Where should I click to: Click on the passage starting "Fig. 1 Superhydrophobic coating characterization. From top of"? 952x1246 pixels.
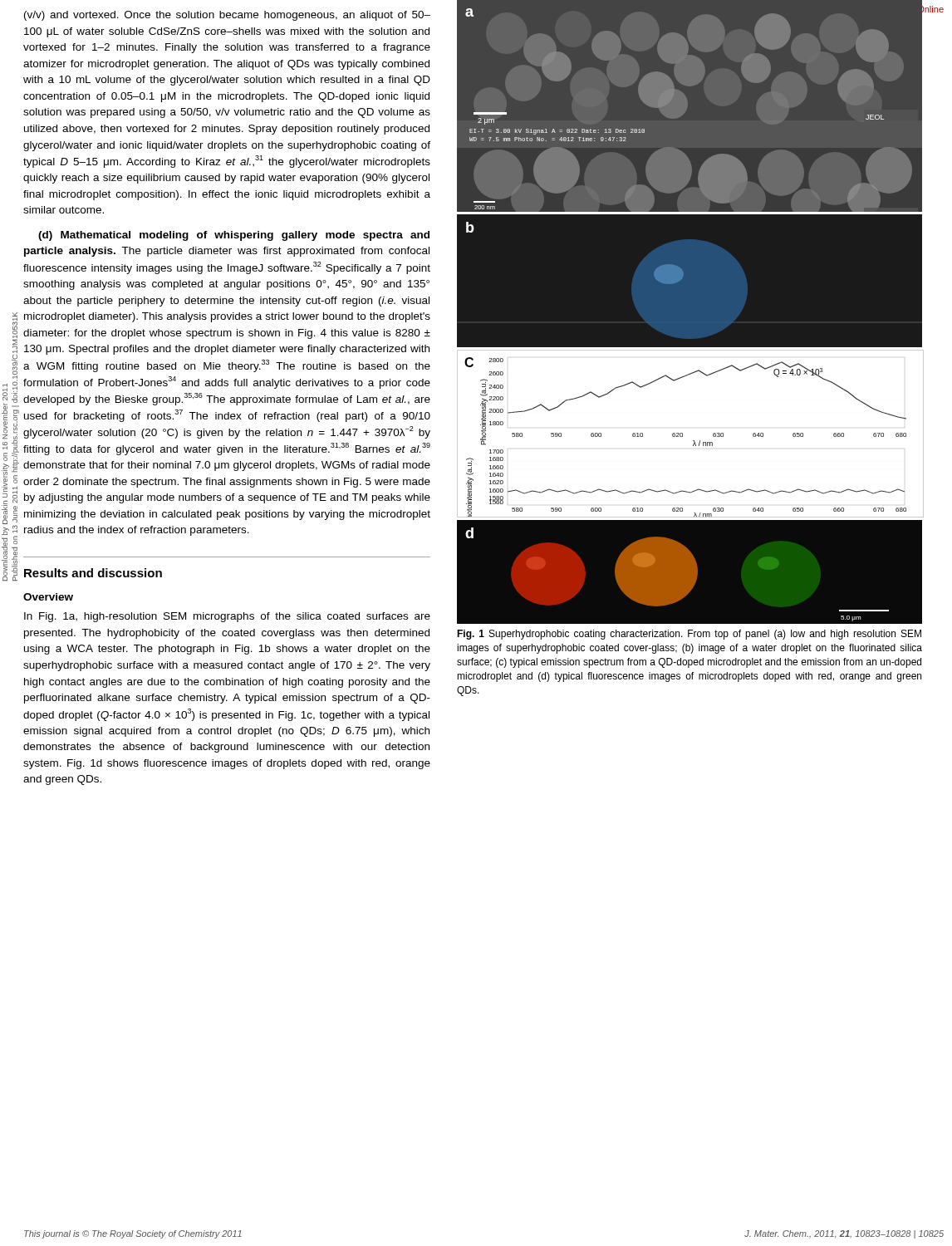click(689, 662)
